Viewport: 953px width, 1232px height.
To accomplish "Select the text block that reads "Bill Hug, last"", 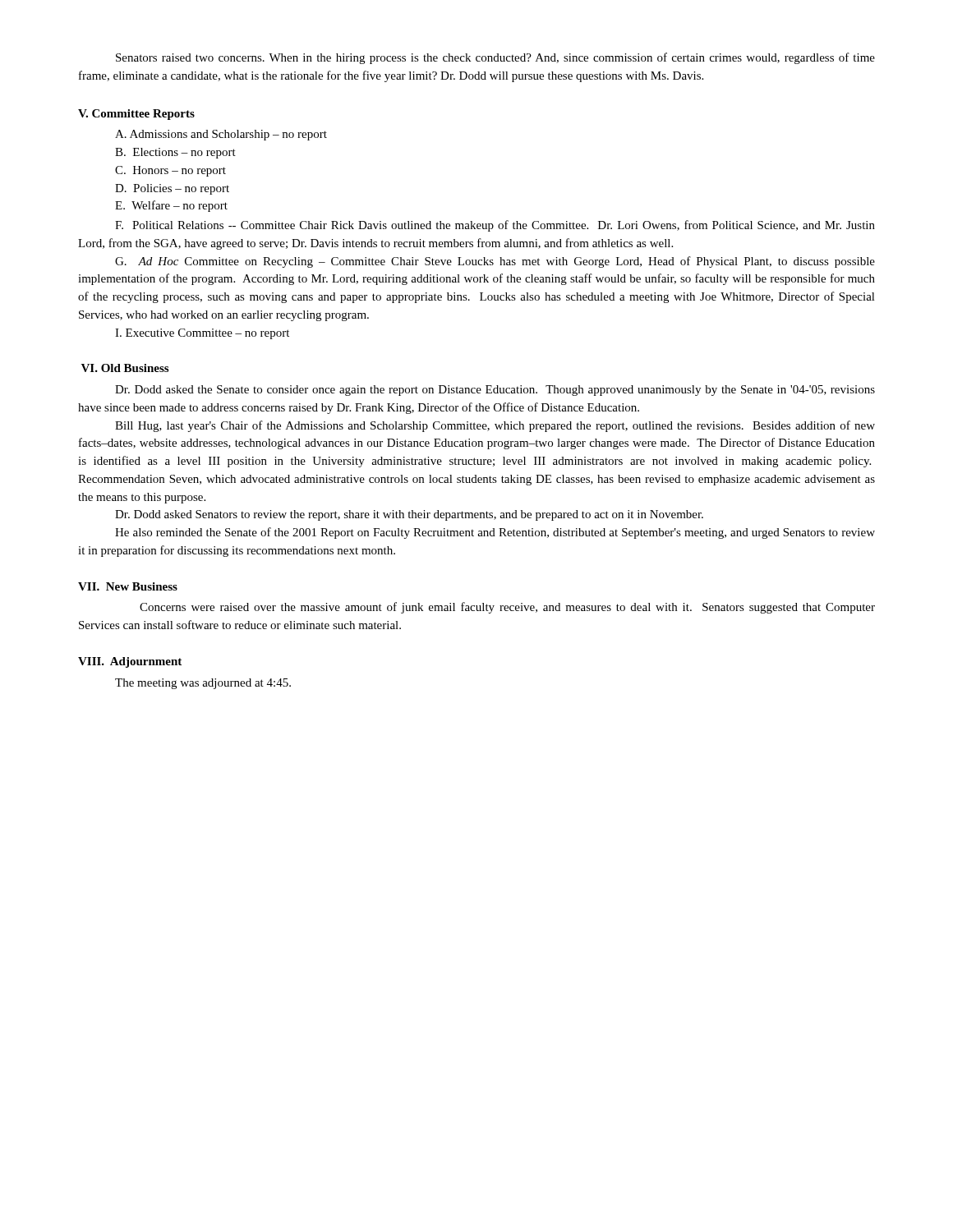I will coord(476,461).
